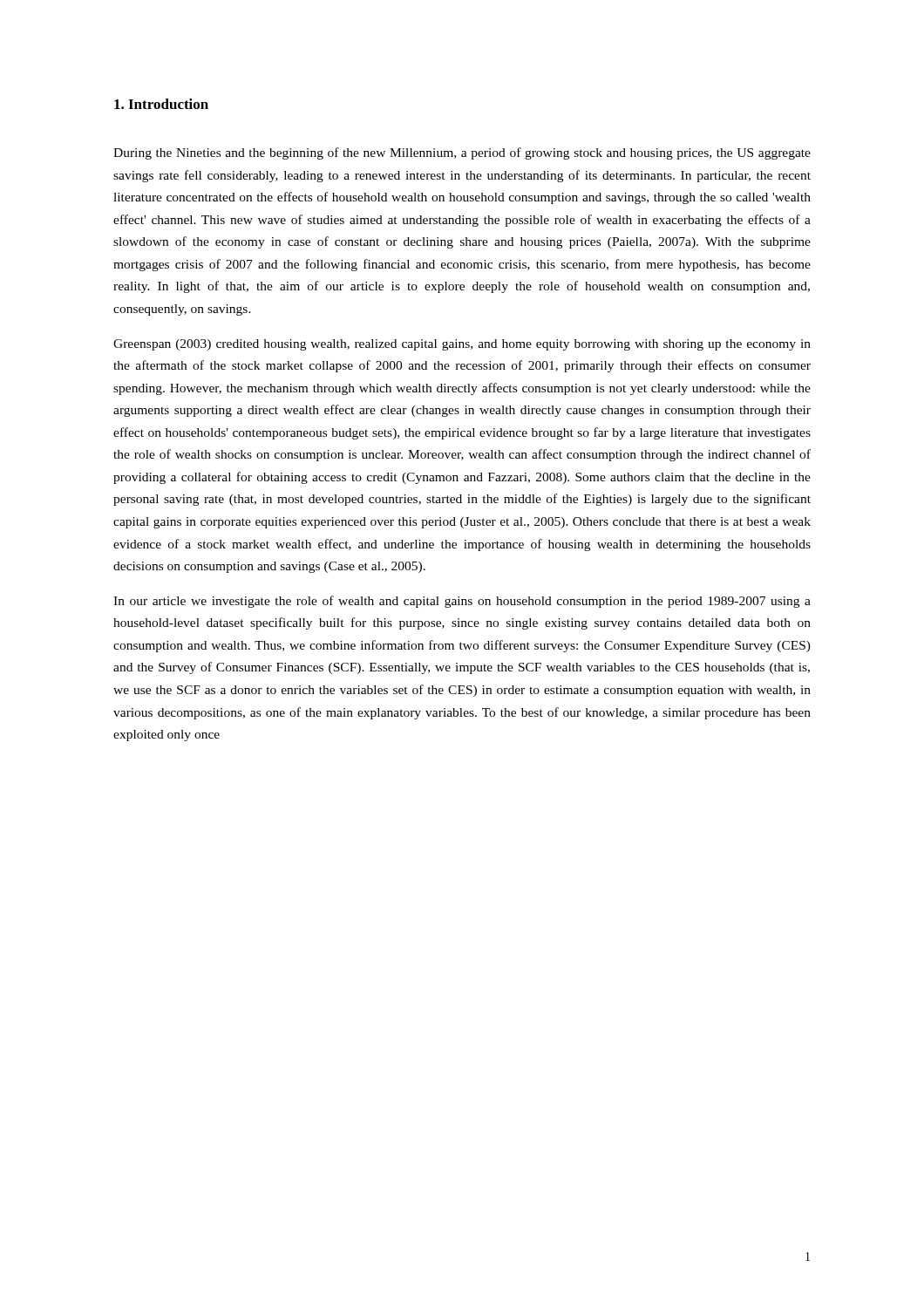
Task: Click on the region starting "1. Introduction"
Action: (x=161, y=104)
